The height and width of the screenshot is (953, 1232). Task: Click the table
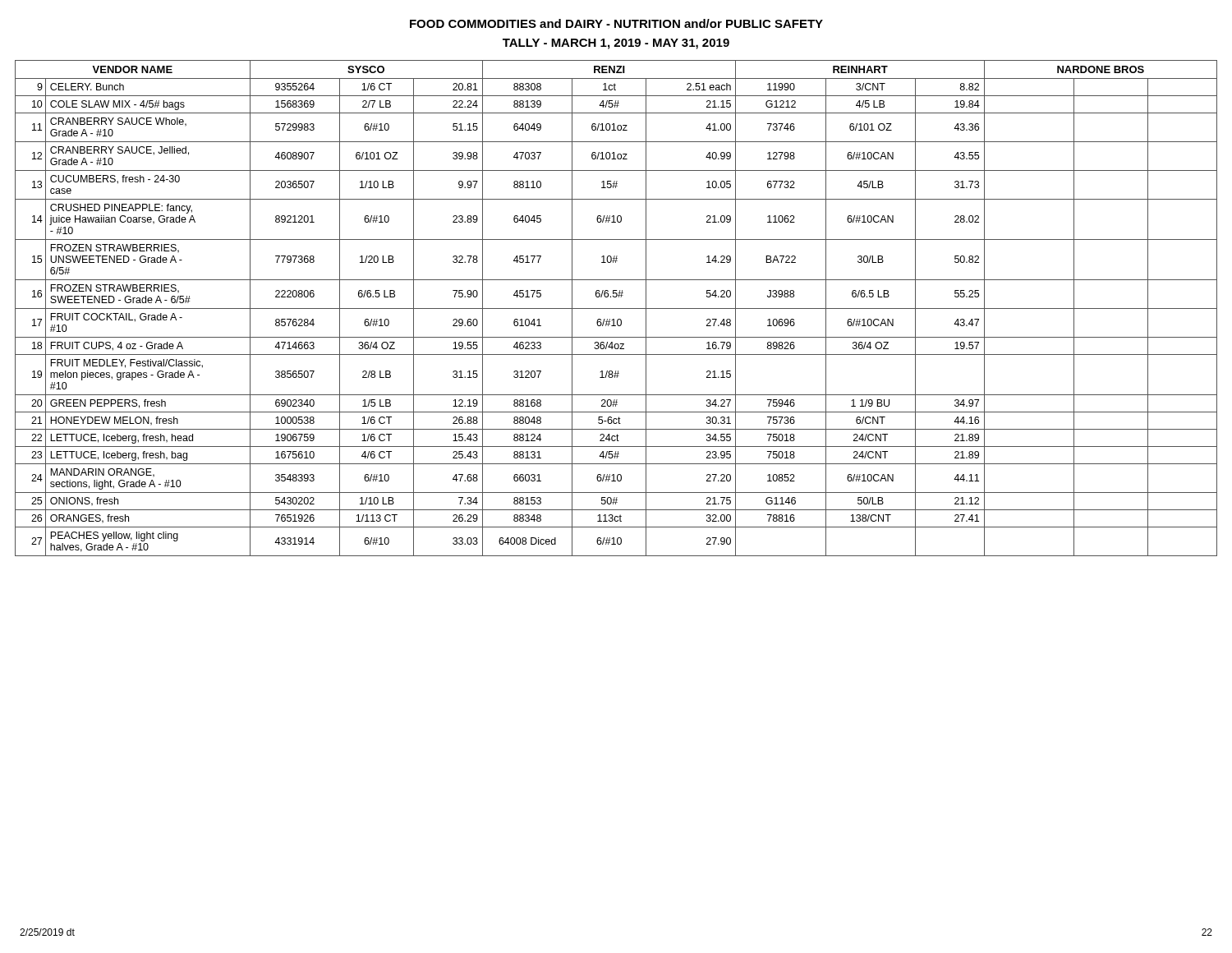point(616,308)
